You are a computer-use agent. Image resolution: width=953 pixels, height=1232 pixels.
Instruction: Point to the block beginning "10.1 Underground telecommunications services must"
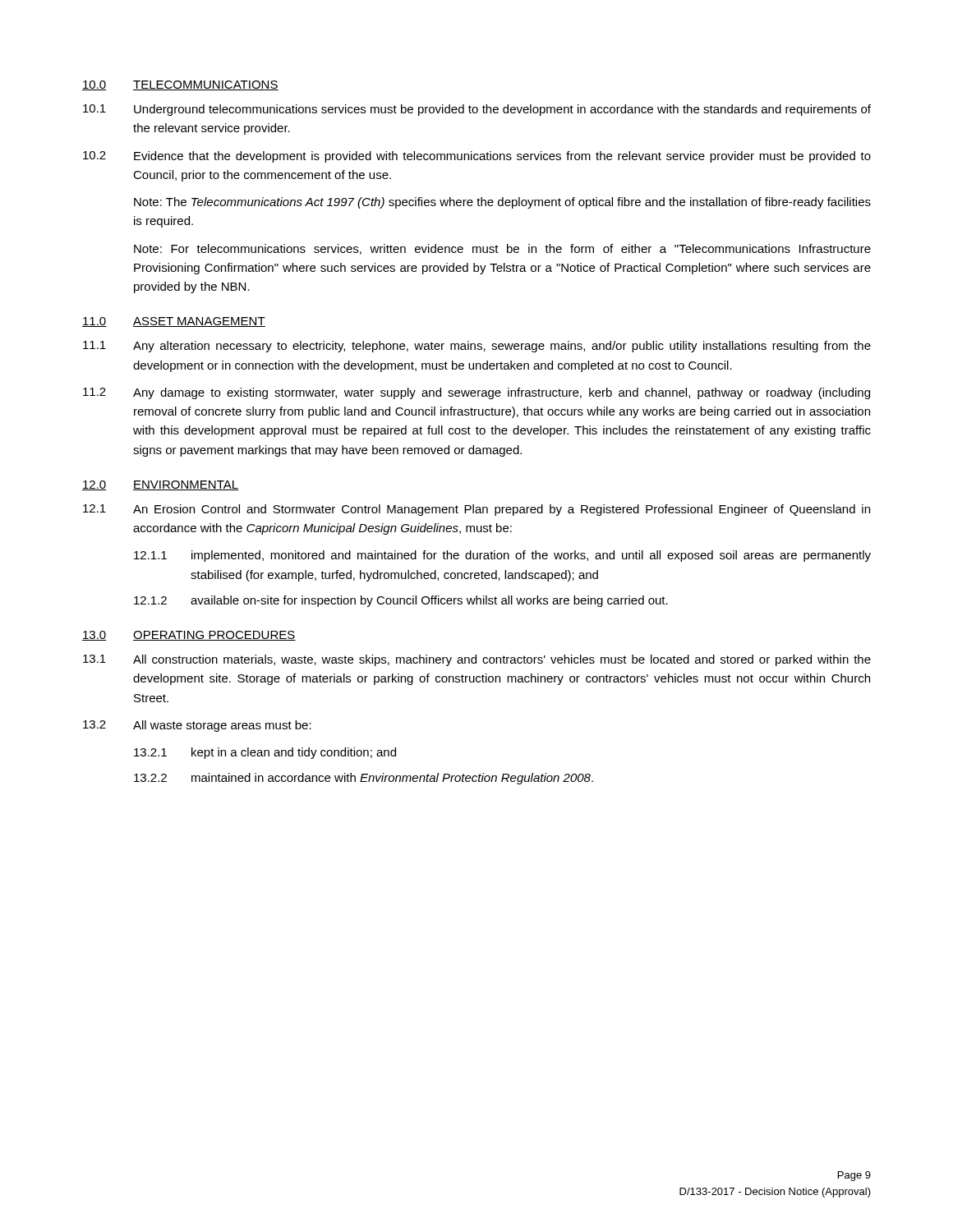pos(476,119)
